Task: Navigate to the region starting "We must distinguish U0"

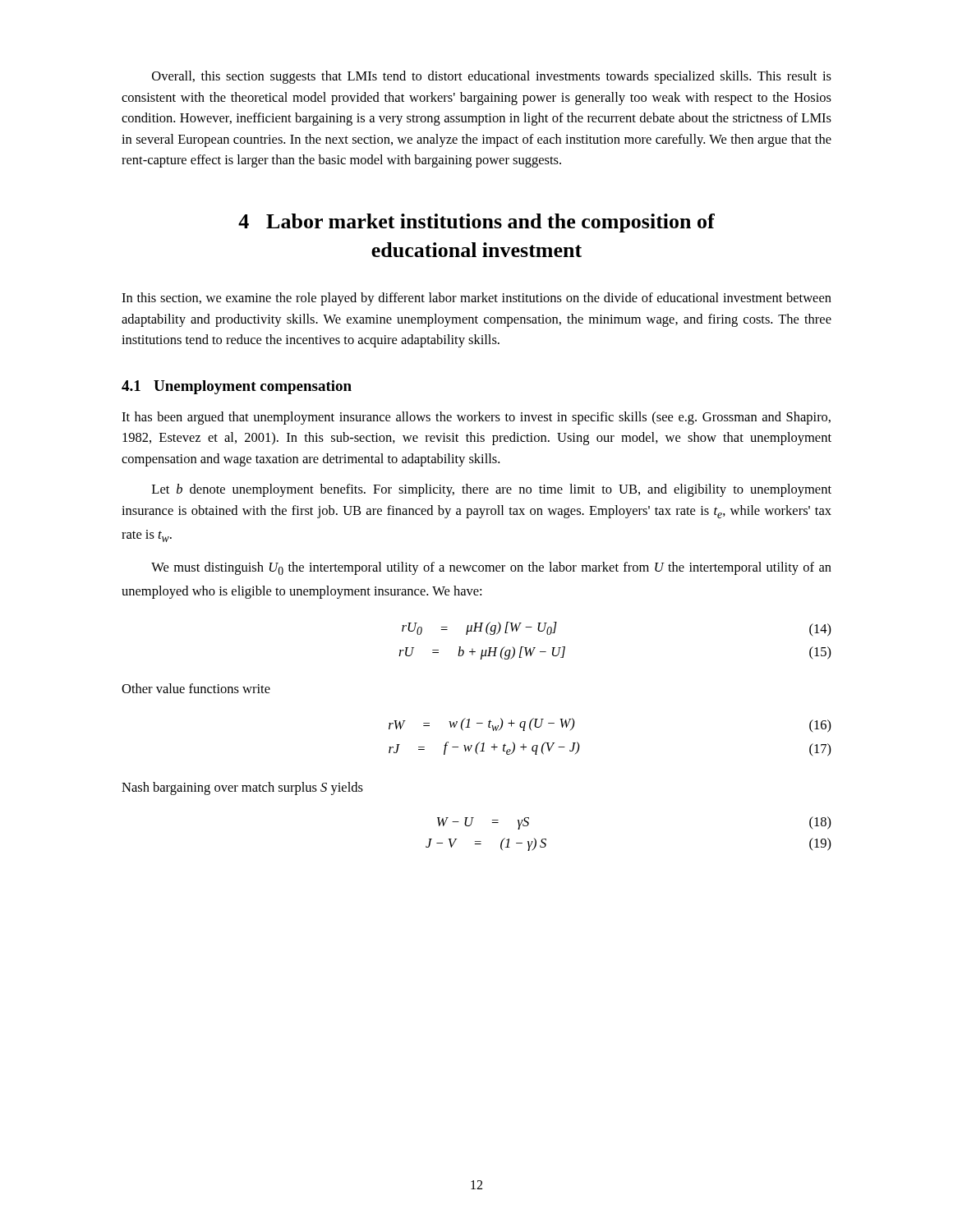Action: pyautogui.click(x=476, y=579)
